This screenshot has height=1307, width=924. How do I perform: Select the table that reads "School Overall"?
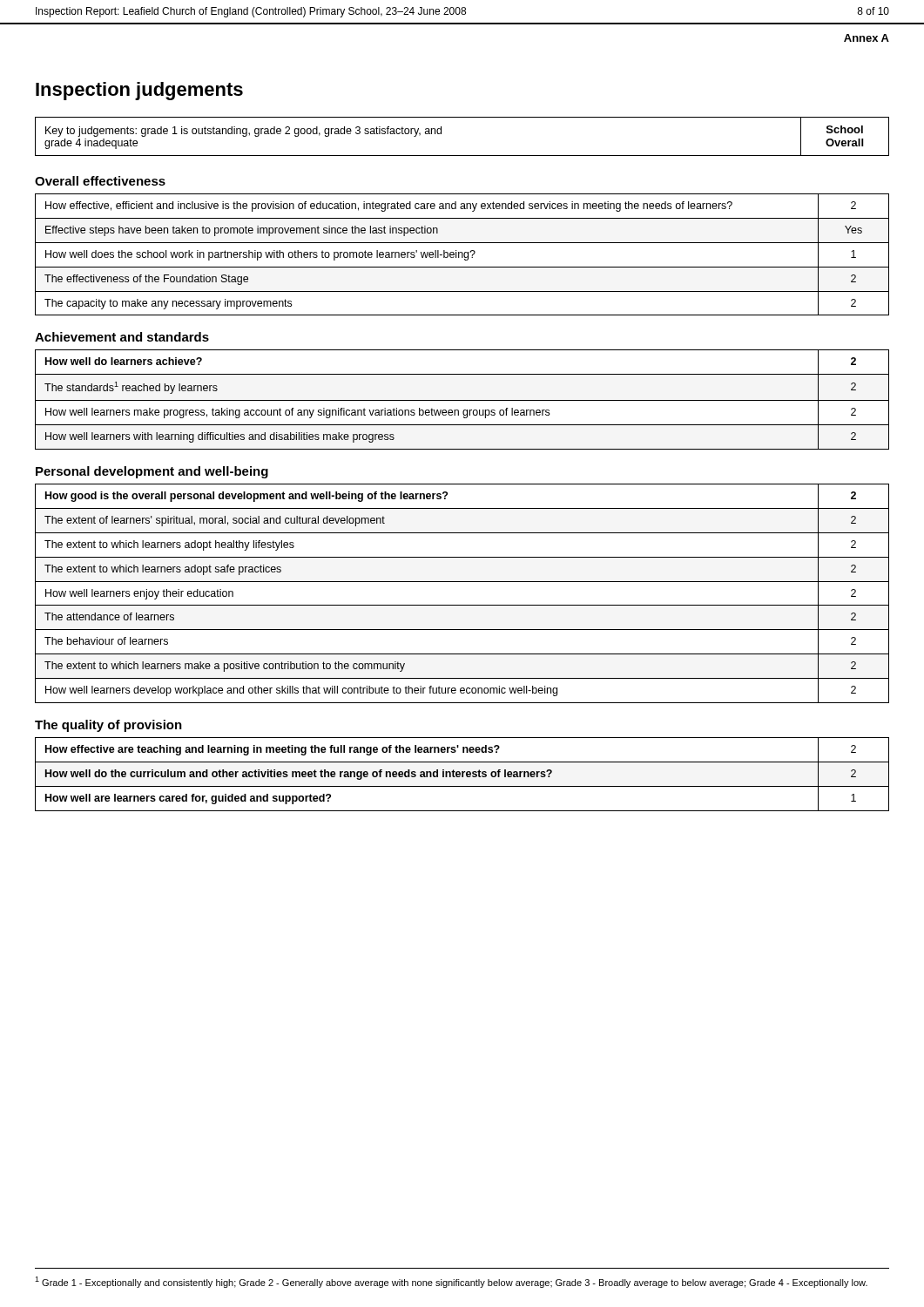coord(462,136)
